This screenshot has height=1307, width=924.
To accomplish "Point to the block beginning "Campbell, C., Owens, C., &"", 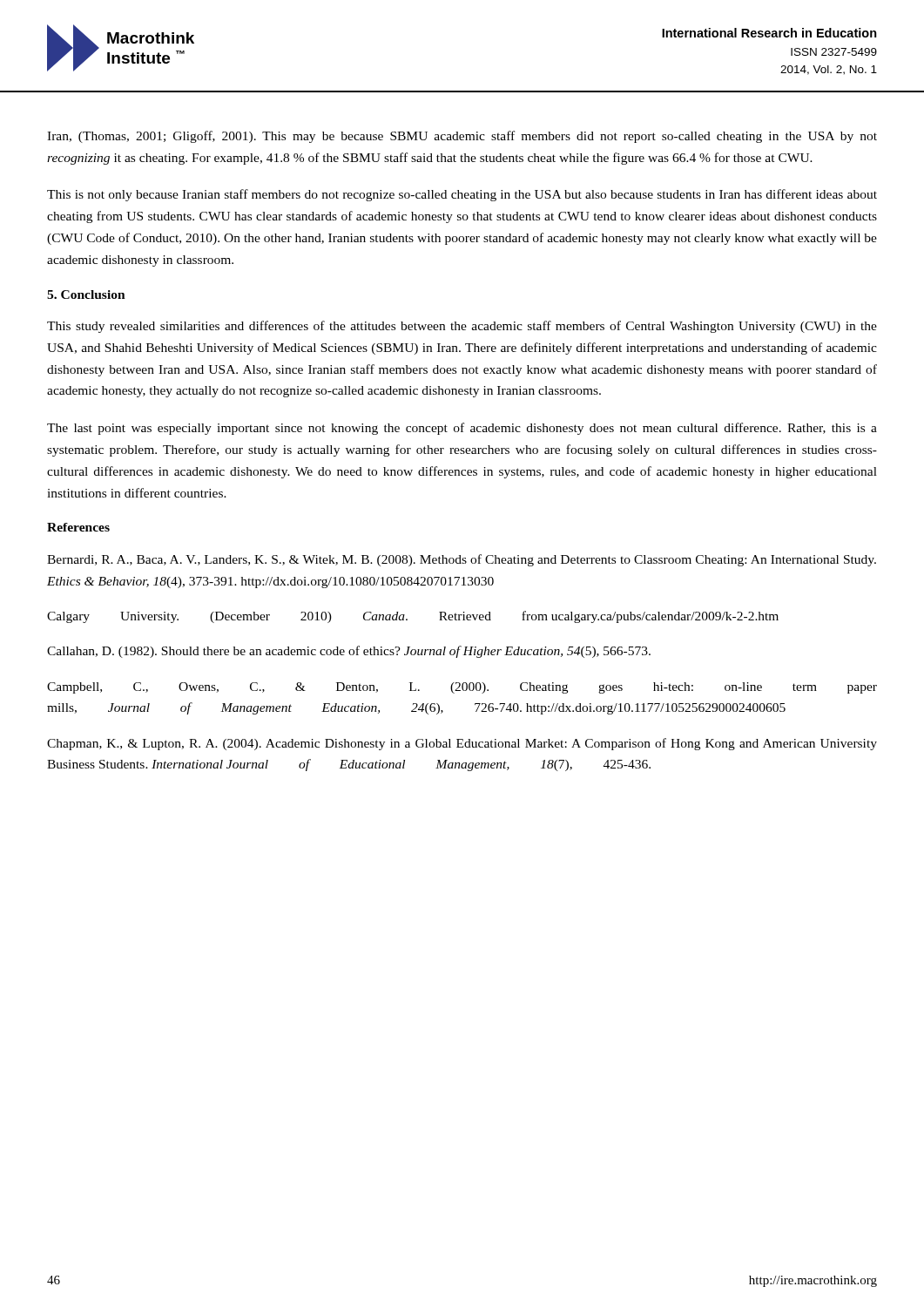I will point(462,697).
